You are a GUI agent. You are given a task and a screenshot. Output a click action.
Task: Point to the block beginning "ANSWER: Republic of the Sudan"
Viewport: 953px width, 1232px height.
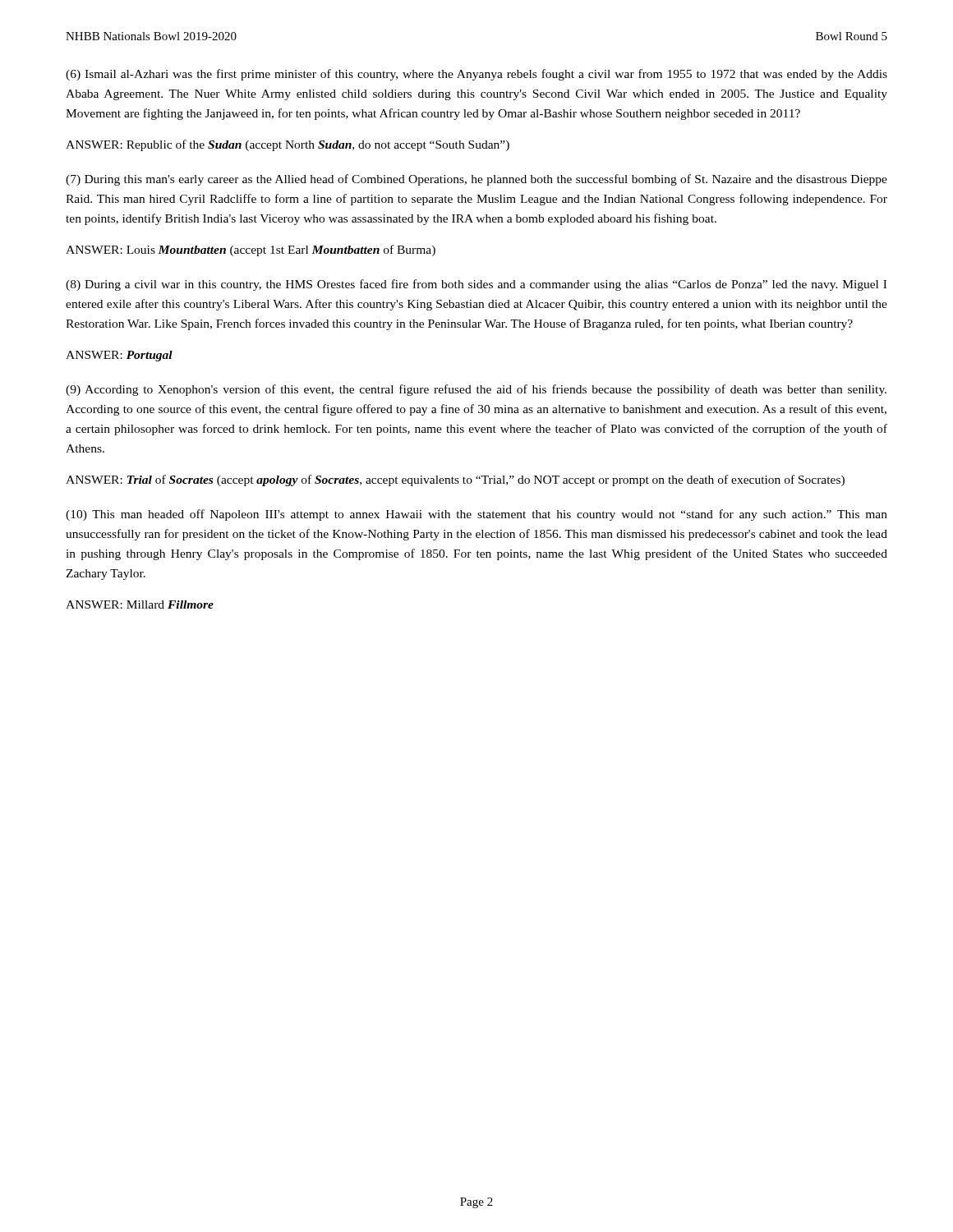tap(288, 144)
